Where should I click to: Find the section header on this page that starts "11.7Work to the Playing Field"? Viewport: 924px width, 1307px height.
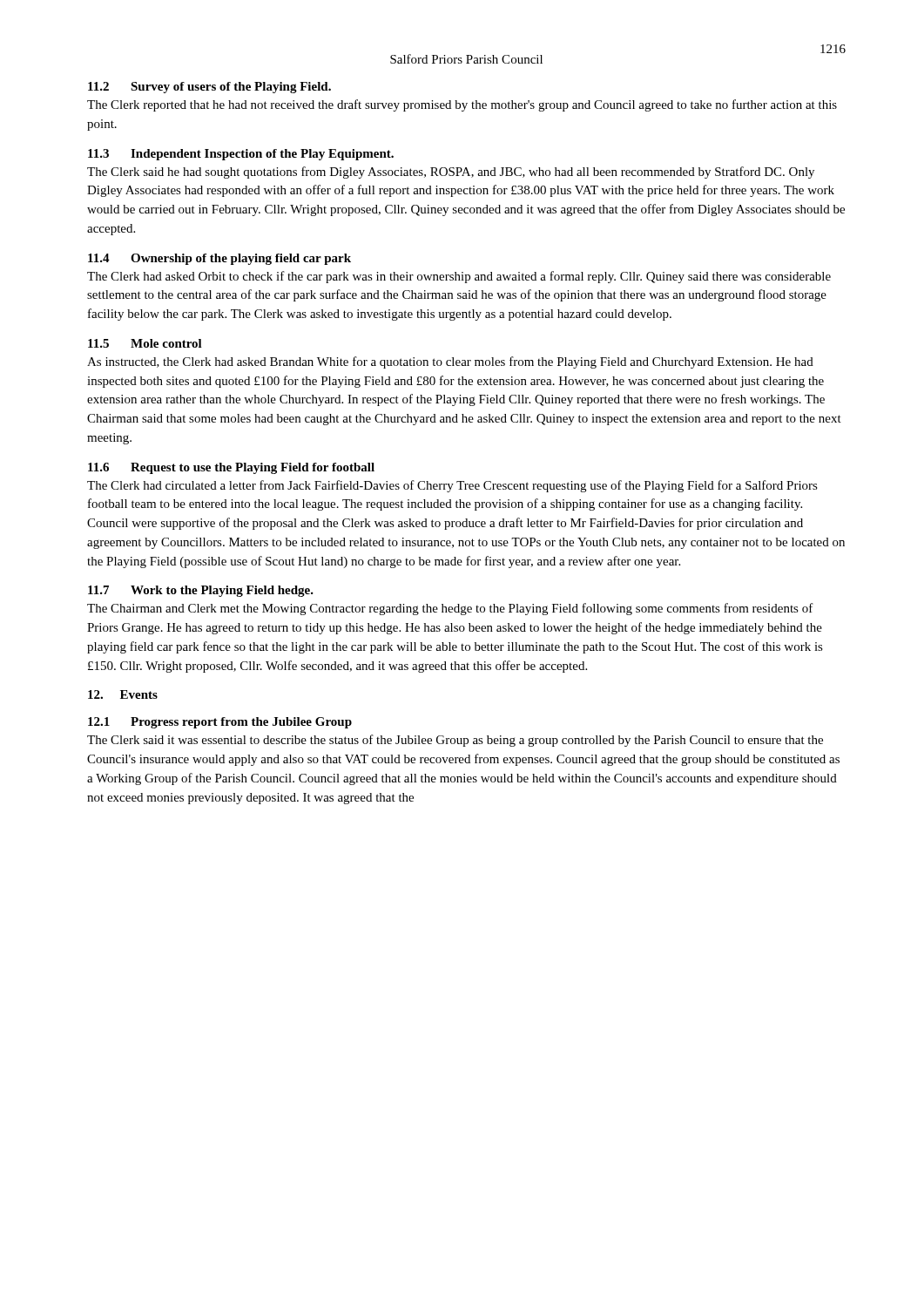(x=200, y=591)
